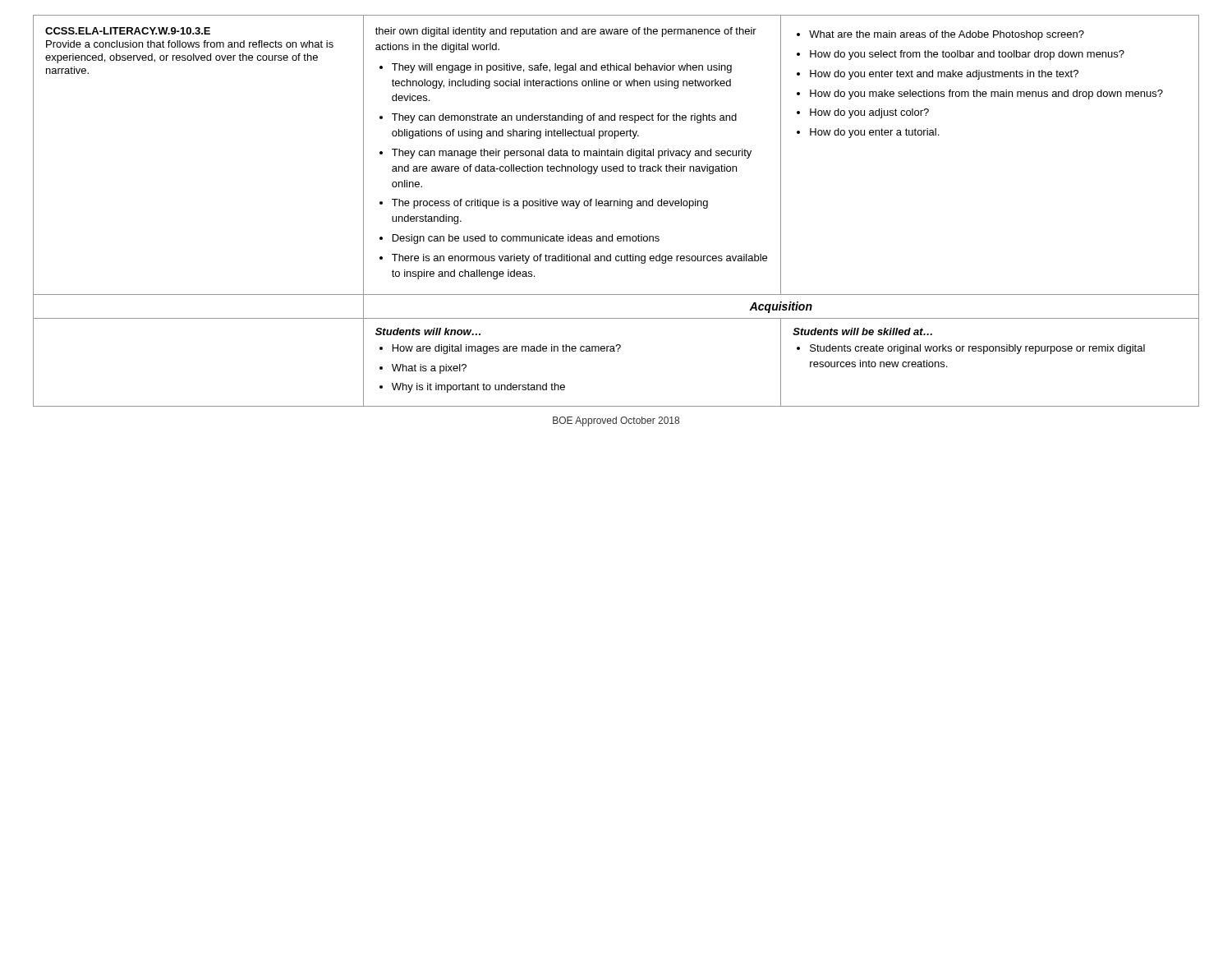Find the list item with the text "There is an enormous"

click(x=580, y=265)
